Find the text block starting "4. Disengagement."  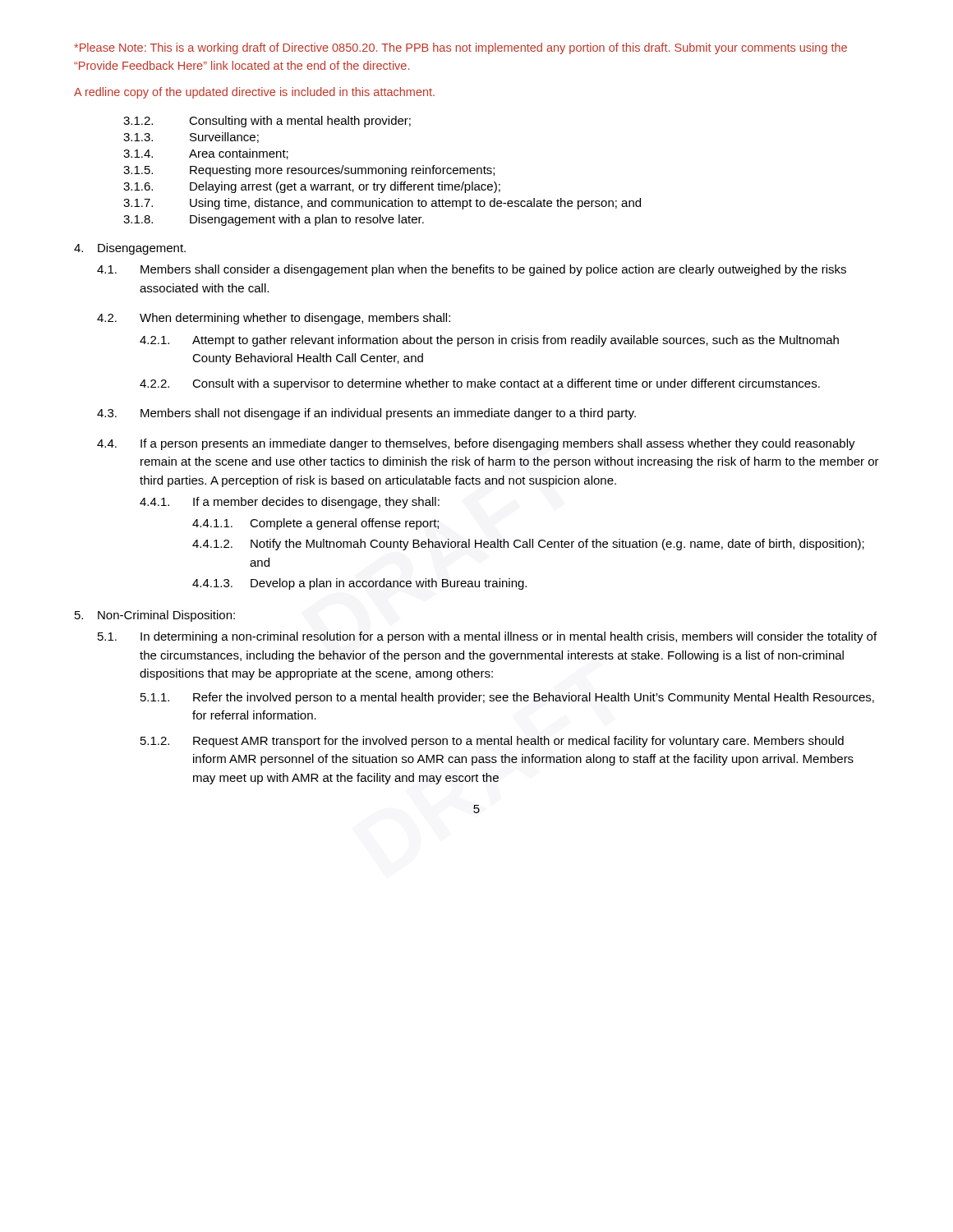(130, 249)
